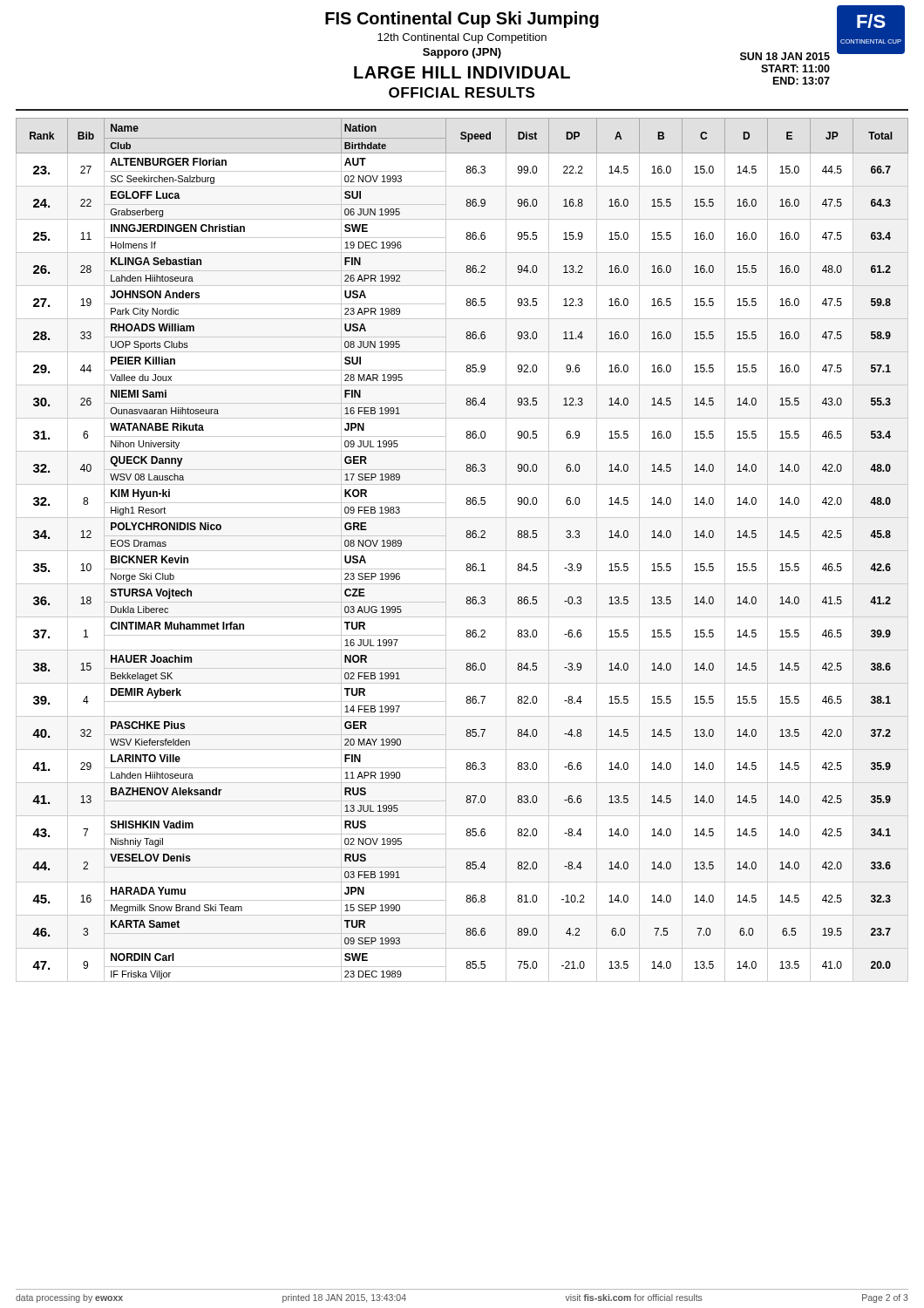Find a table
The height and width of the screenshot is (1308, 924).
[462, 550]
